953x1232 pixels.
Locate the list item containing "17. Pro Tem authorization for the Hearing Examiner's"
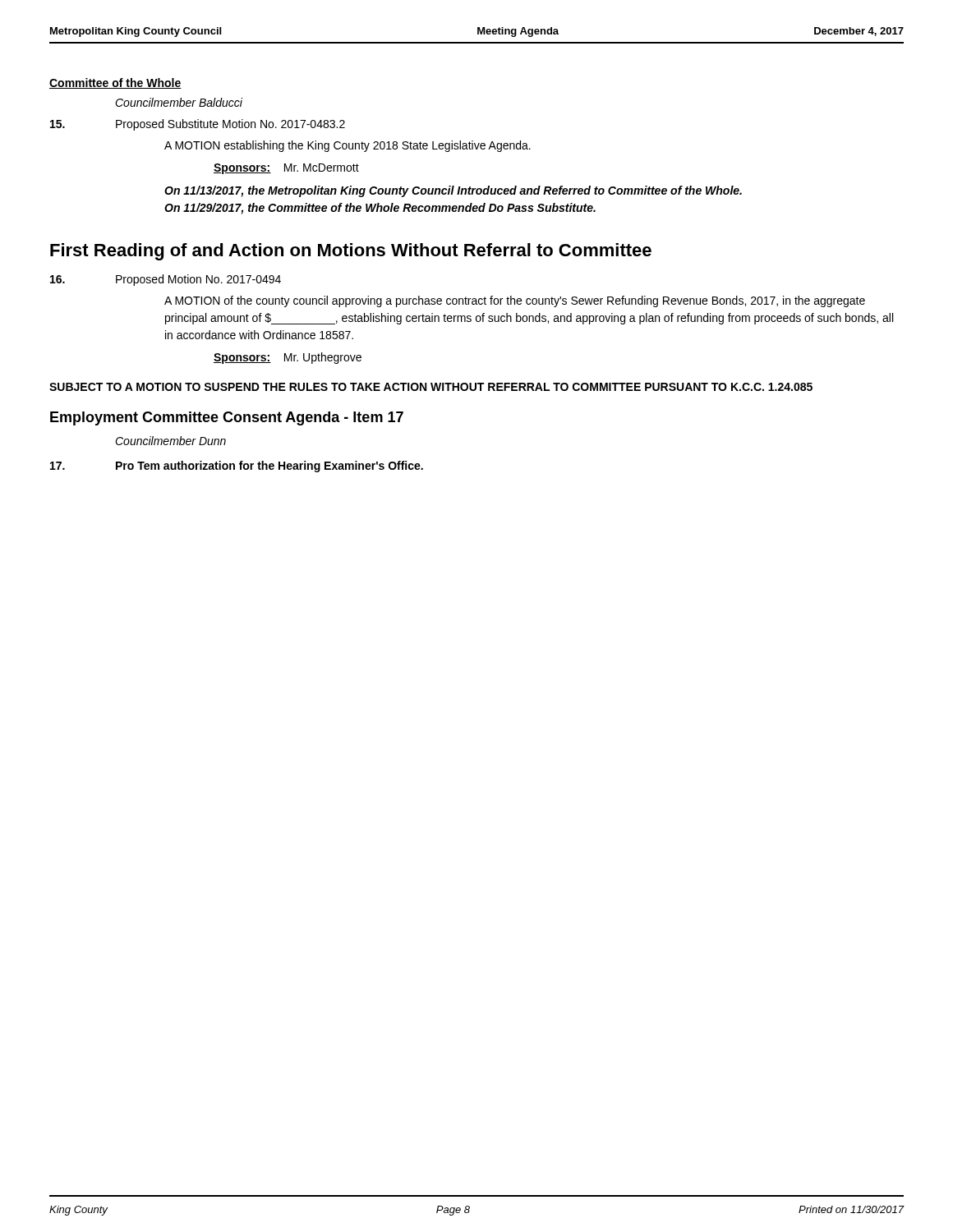[237, 467]
